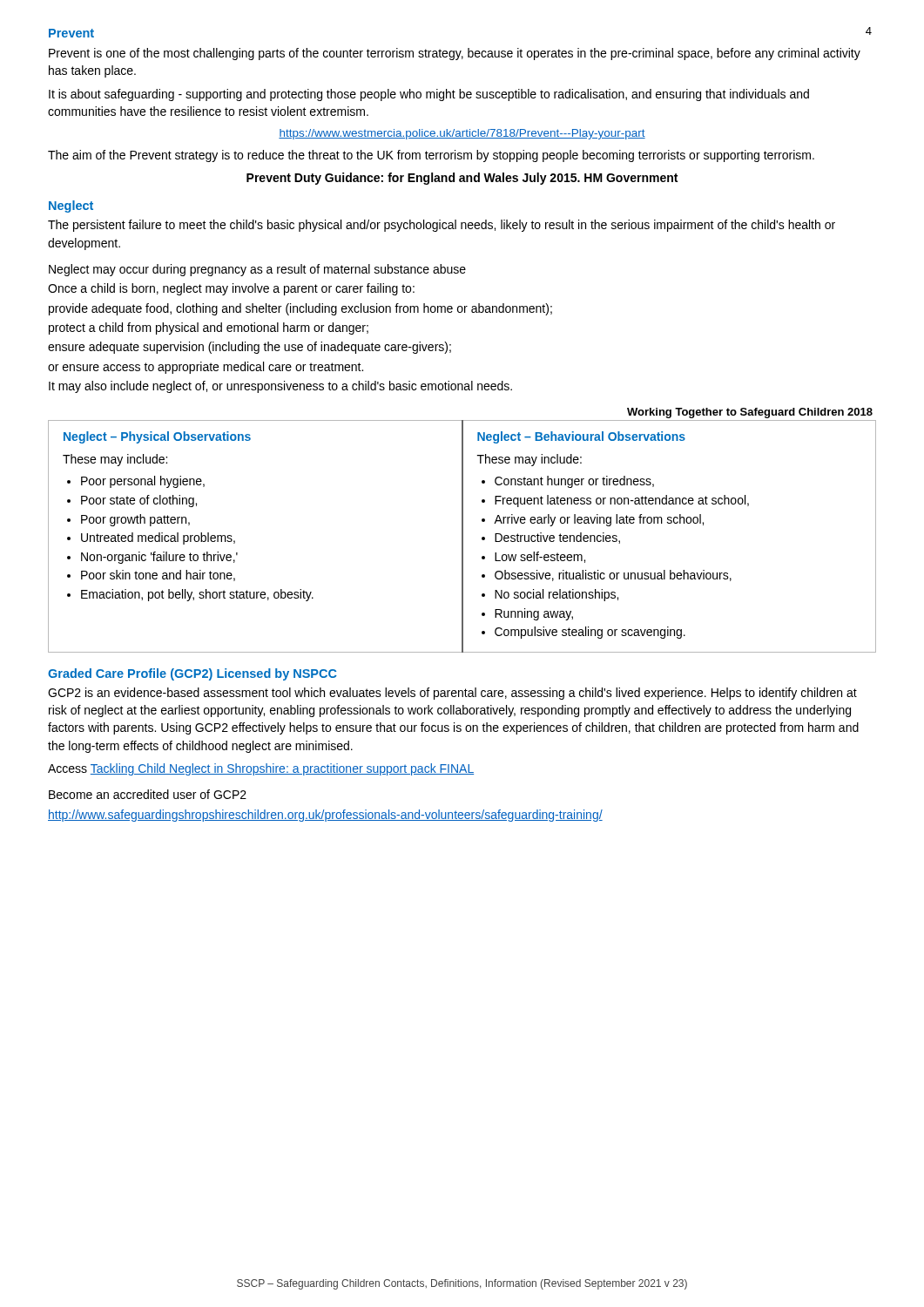The image size is (924, 1307).
Task: Find the text block containing "Become an accredited"
Action: [462, 805]
